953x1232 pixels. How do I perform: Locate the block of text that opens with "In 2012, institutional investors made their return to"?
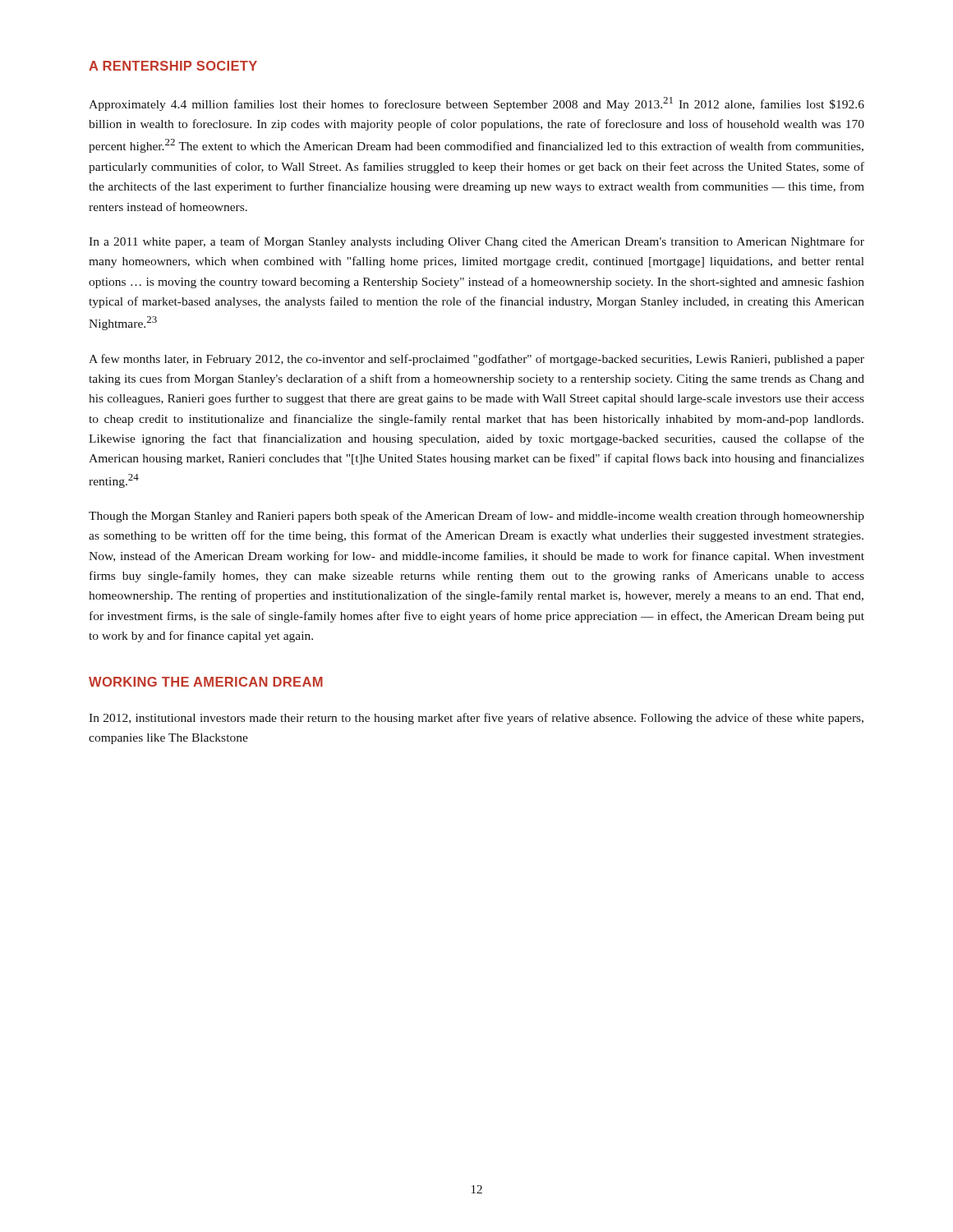click(x=476, y=728)
